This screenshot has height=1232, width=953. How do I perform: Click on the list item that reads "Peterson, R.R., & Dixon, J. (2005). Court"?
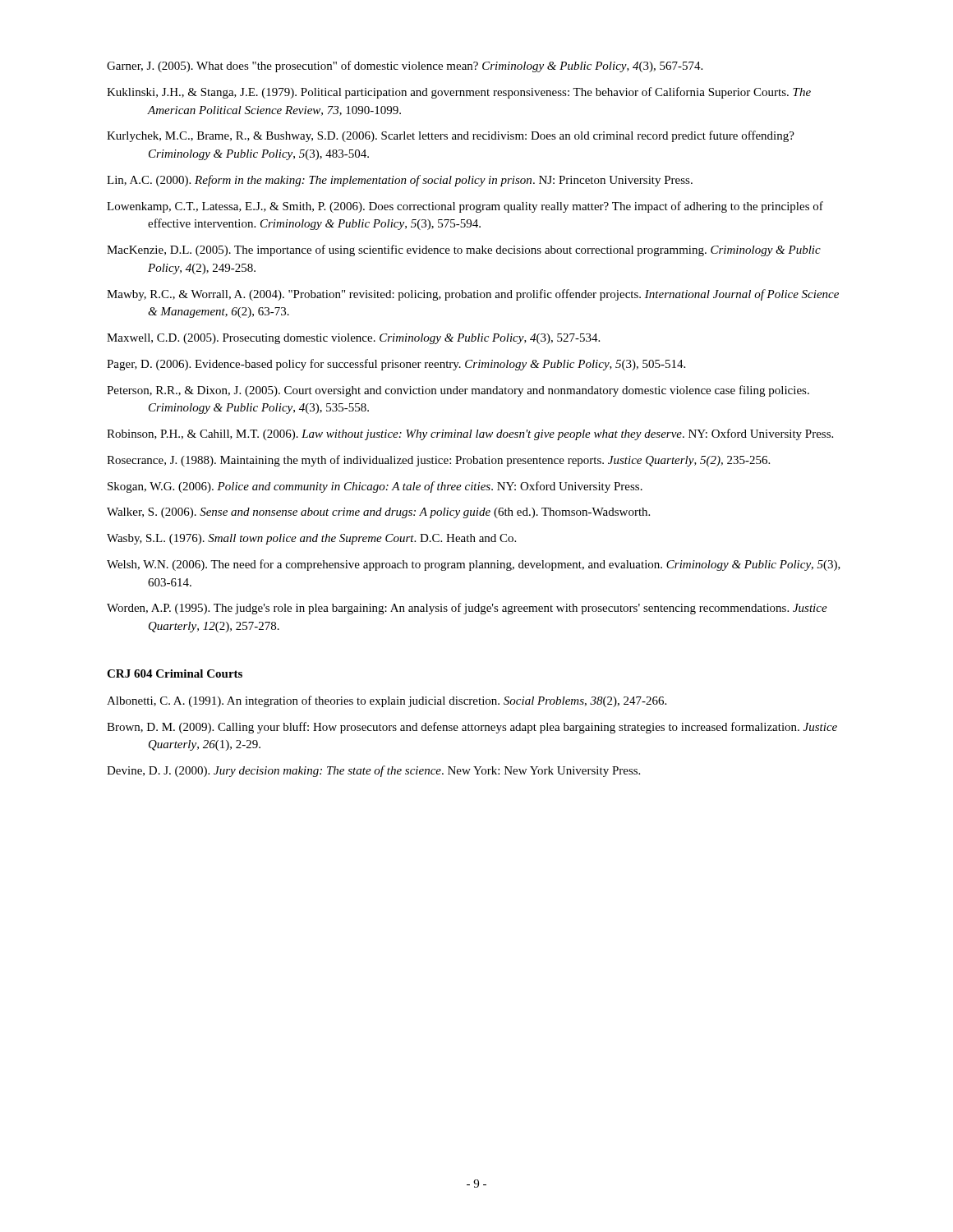coord(458,399)
